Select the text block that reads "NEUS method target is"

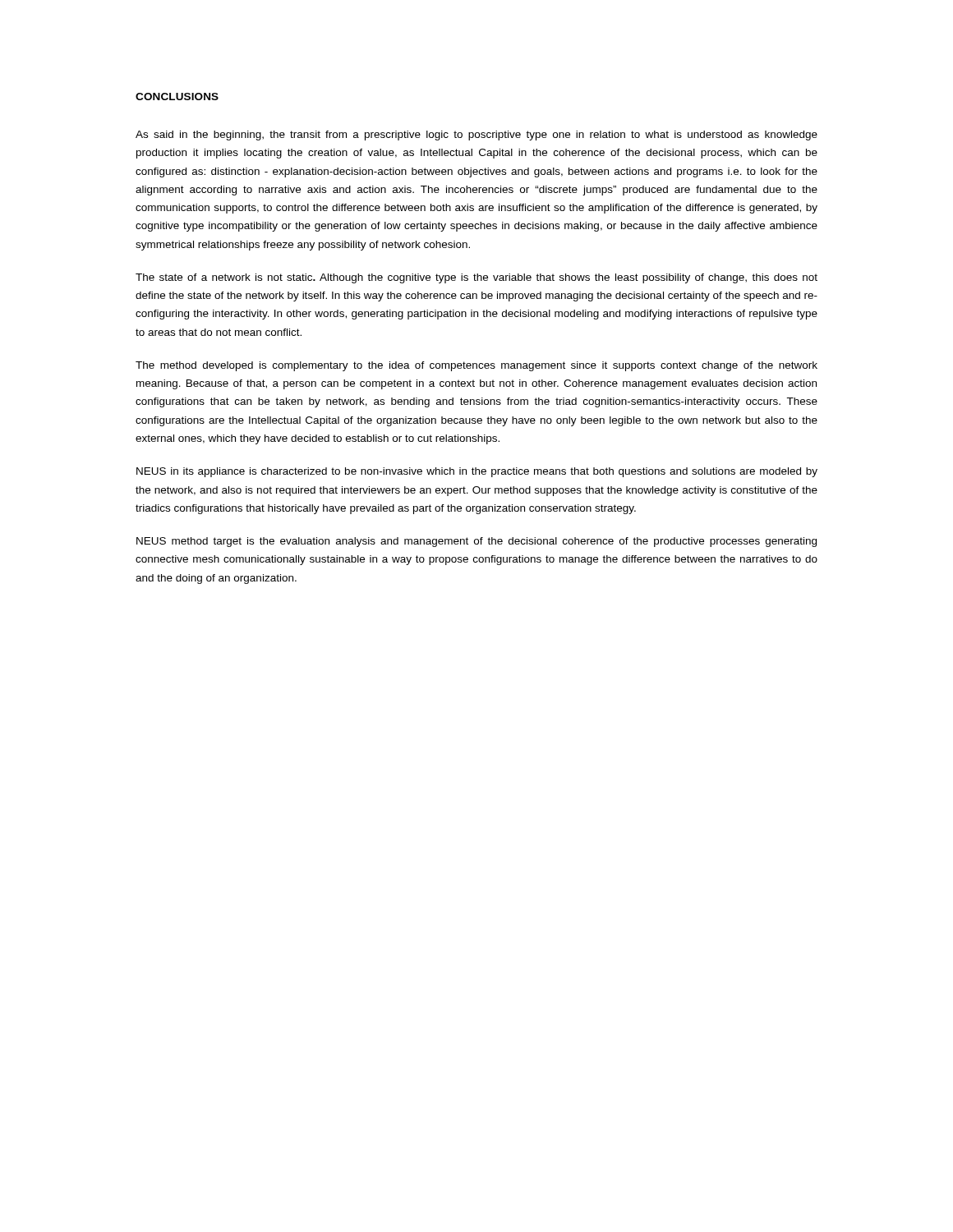click(x=476, y=559)
